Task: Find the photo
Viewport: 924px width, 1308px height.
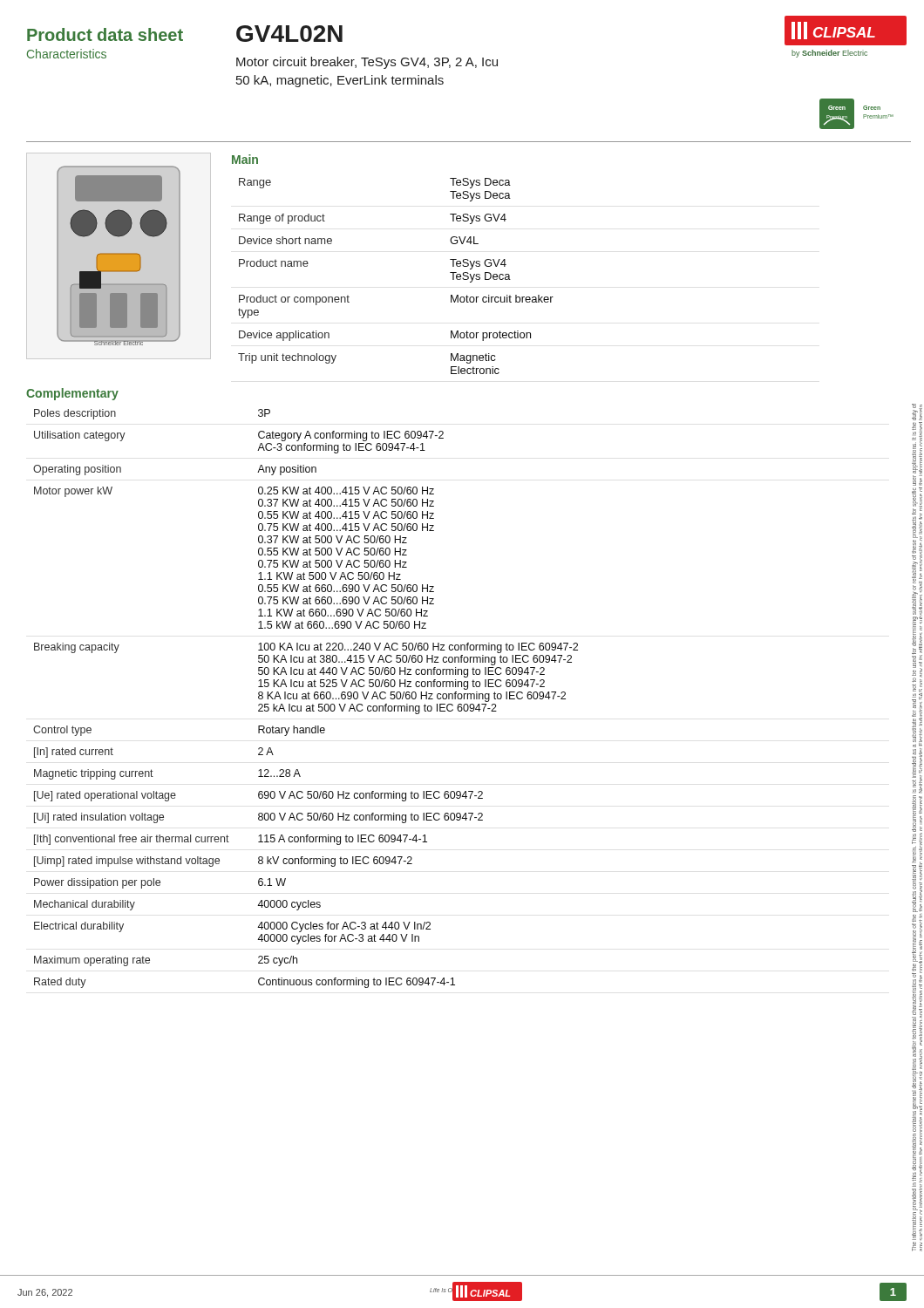Action: tap(119, 256)
